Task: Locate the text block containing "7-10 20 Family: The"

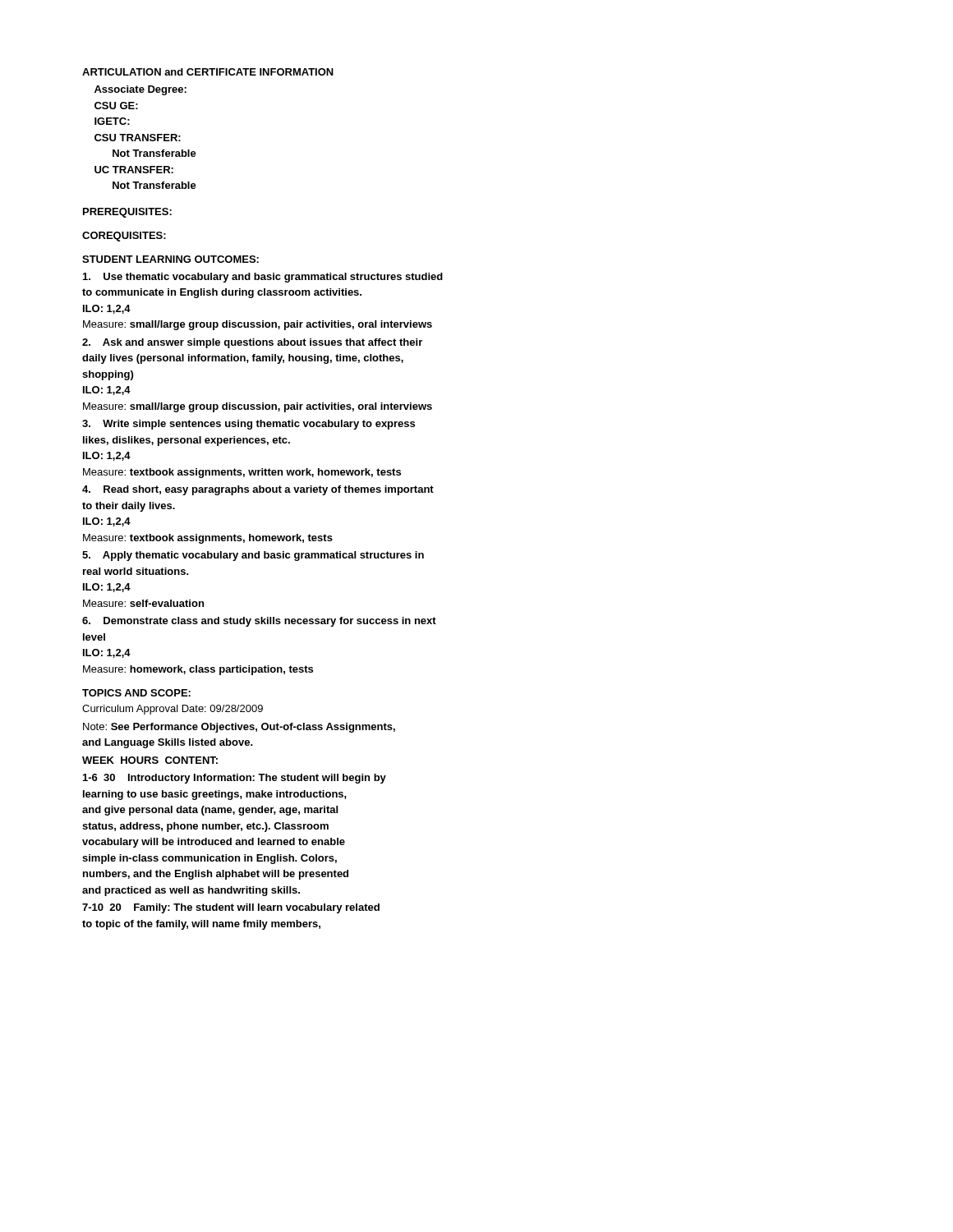Action: pos(231,915)
